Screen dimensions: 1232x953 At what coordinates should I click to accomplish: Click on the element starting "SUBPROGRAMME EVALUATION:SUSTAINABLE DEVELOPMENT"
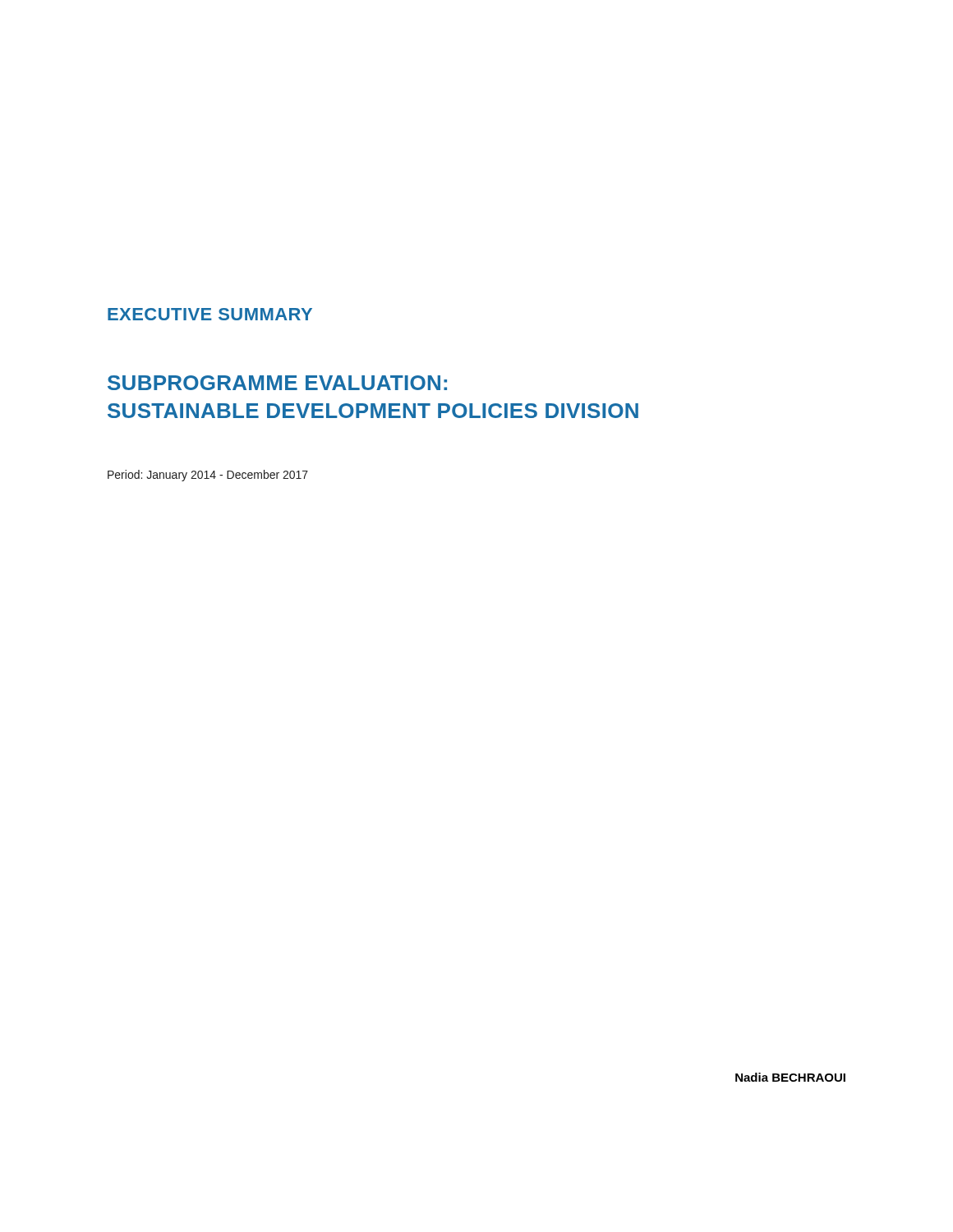pos(373,397)
